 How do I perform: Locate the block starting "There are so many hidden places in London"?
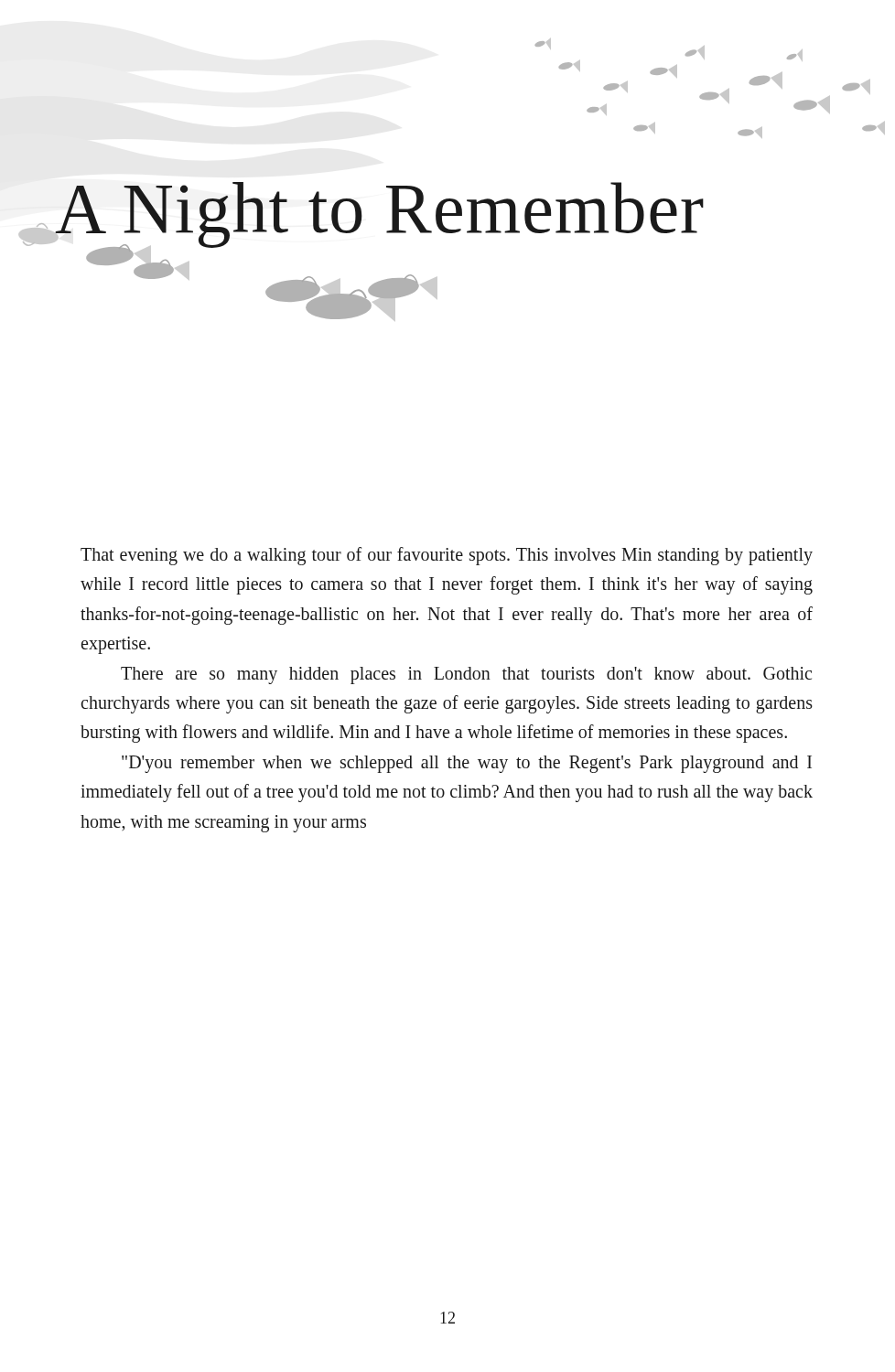[x=447, y=703]
